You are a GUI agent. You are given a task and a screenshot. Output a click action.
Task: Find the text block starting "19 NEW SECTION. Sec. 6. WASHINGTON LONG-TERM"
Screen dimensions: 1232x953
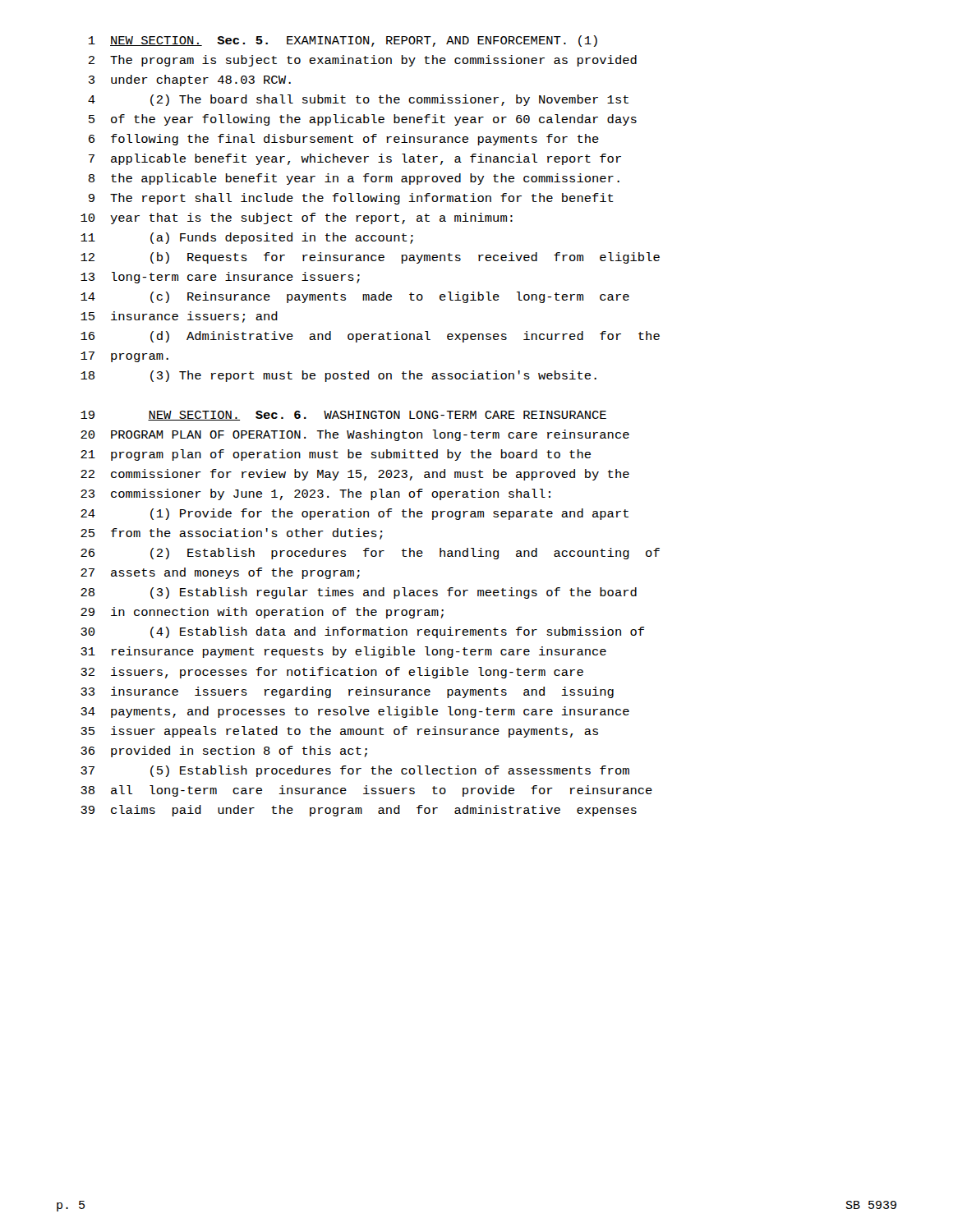476,455
